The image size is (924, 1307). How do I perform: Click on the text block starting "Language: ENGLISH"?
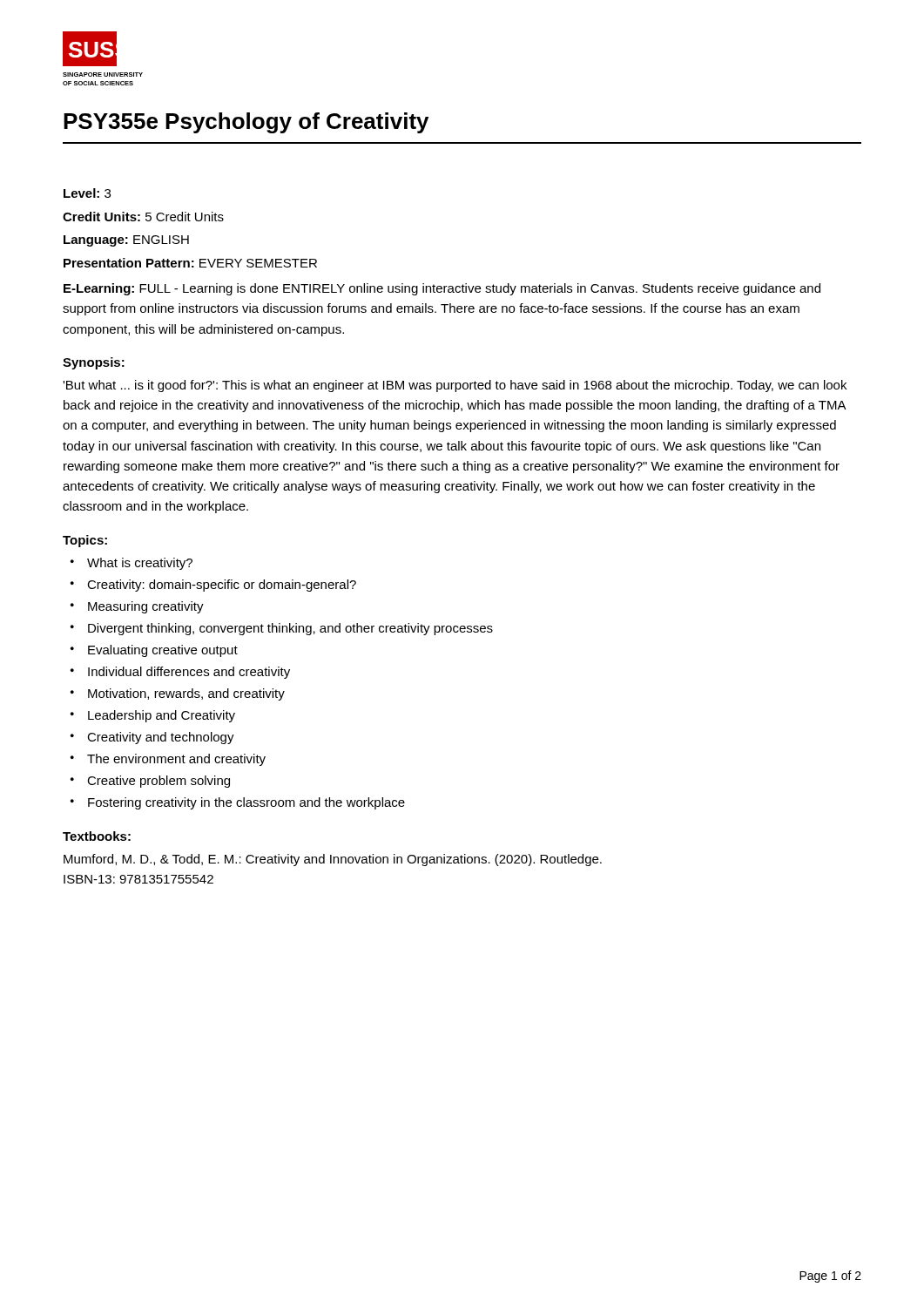[126, 239]
